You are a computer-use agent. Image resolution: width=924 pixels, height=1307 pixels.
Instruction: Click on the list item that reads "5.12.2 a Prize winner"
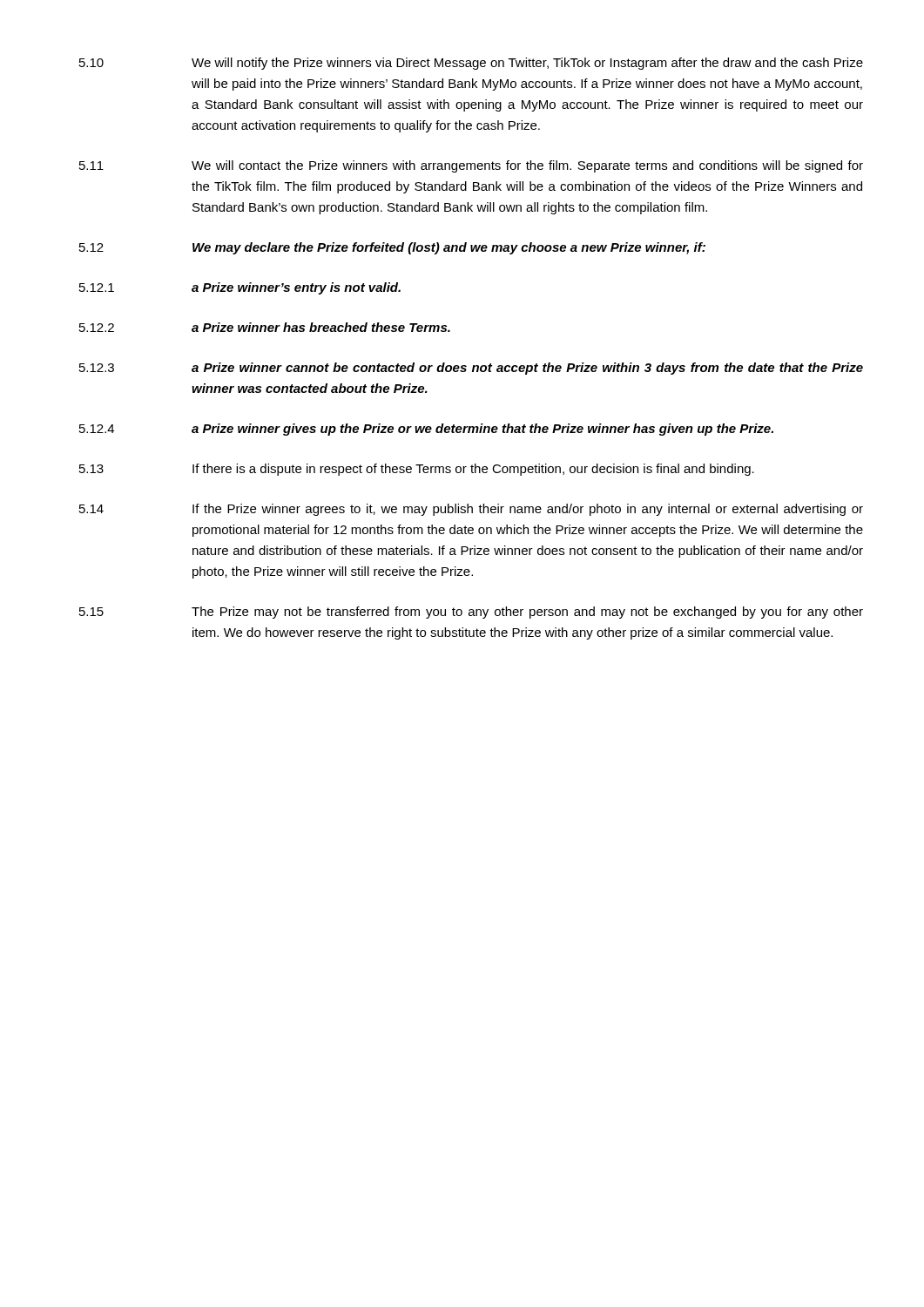pyautogui.click(x=265, y=327)
